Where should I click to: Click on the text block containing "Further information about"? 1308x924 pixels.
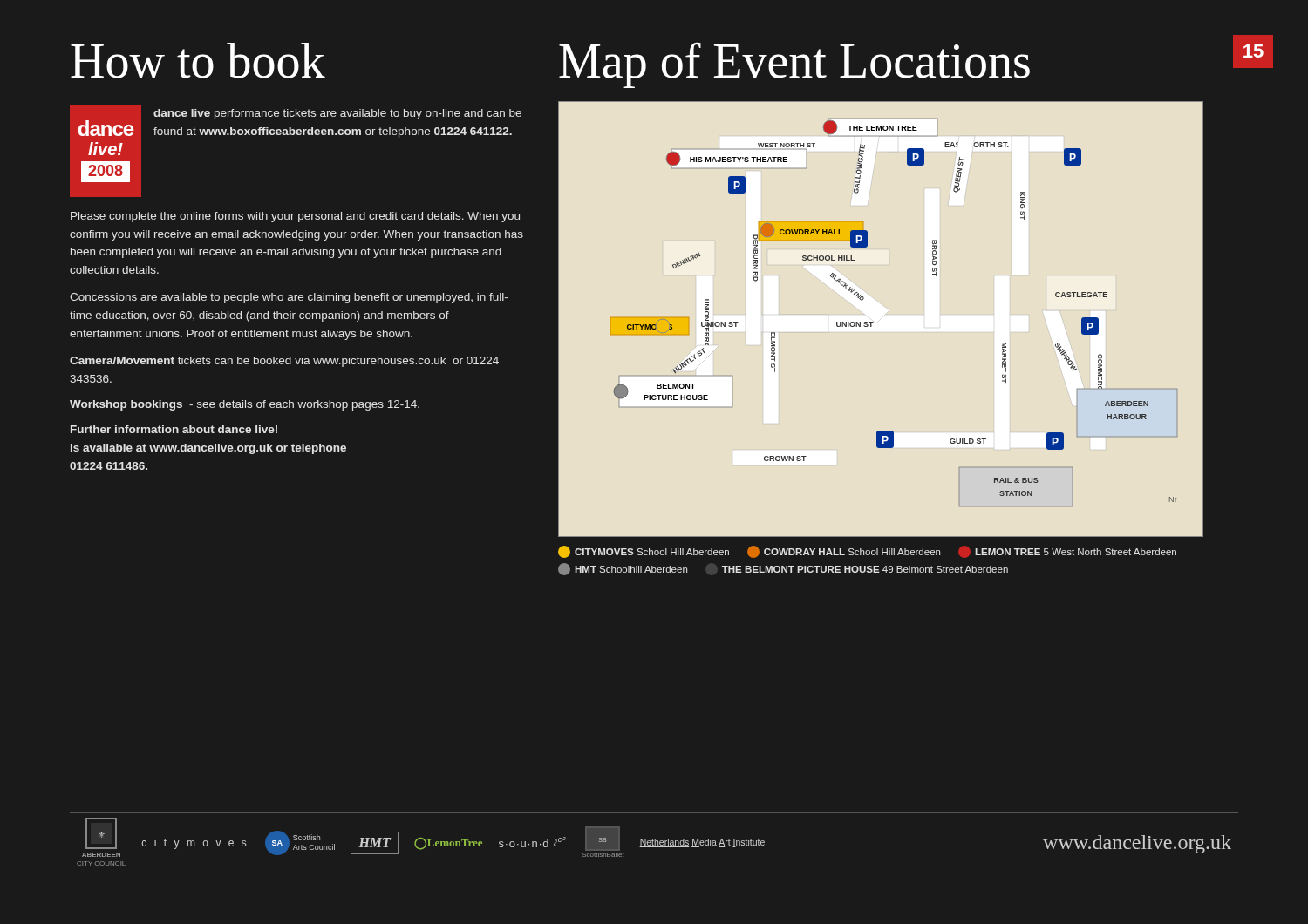click(x=208, y=447)
